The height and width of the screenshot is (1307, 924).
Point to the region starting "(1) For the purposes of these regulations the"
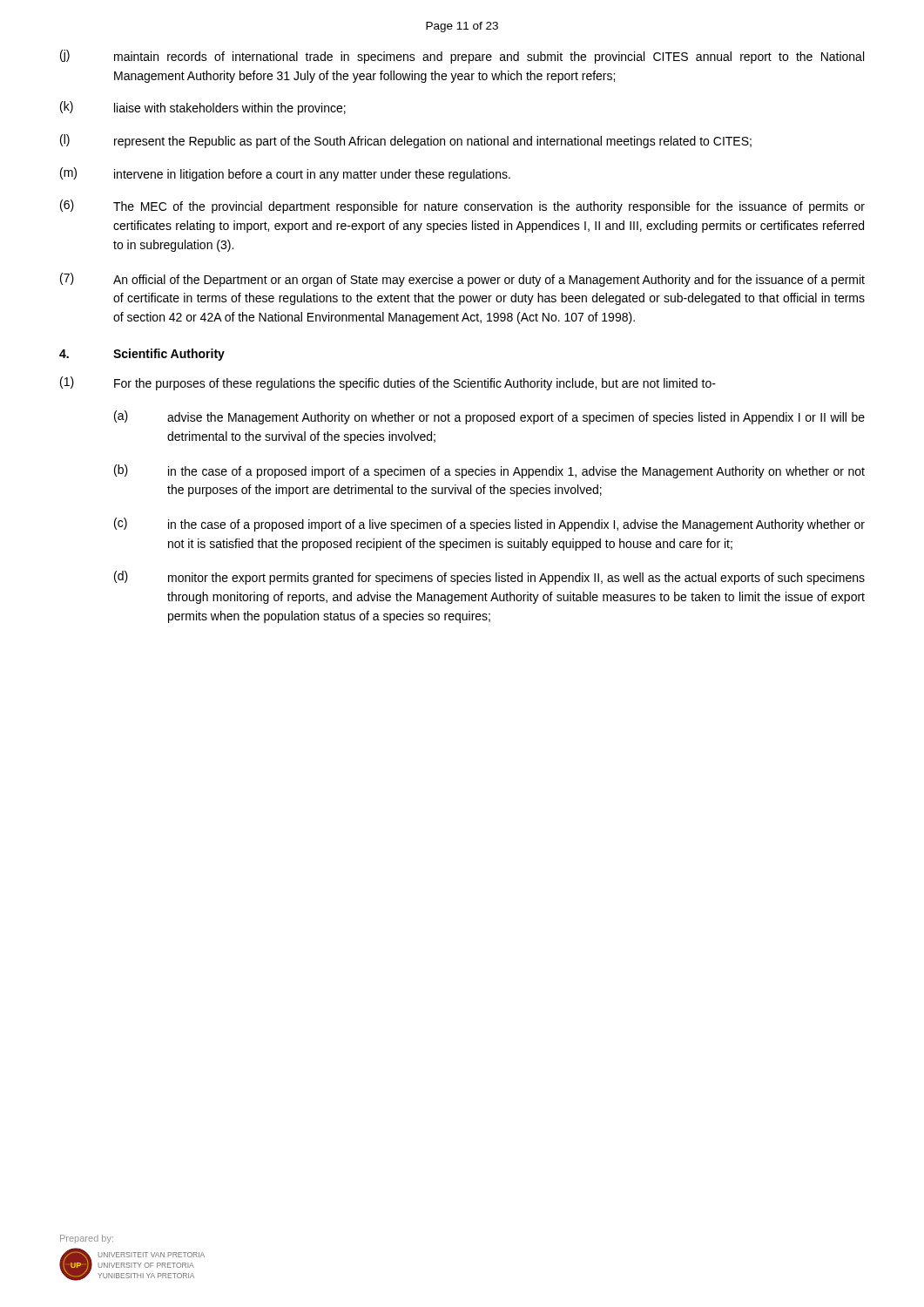tap(387, 384)
